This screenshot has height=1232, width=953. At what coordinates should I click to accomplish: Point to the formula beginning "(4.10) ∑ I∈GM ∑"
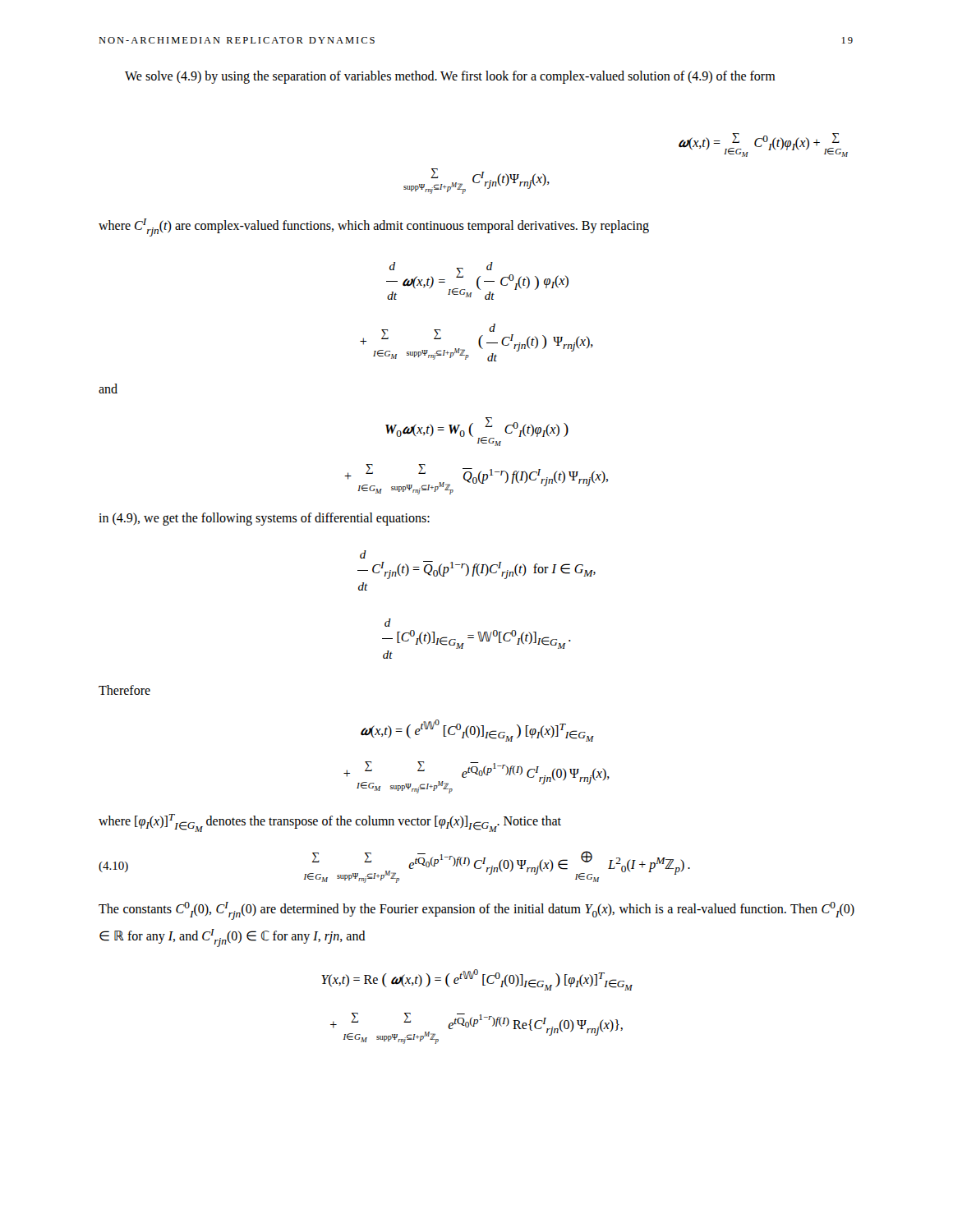pyautogui.click(x=476, y=866)
